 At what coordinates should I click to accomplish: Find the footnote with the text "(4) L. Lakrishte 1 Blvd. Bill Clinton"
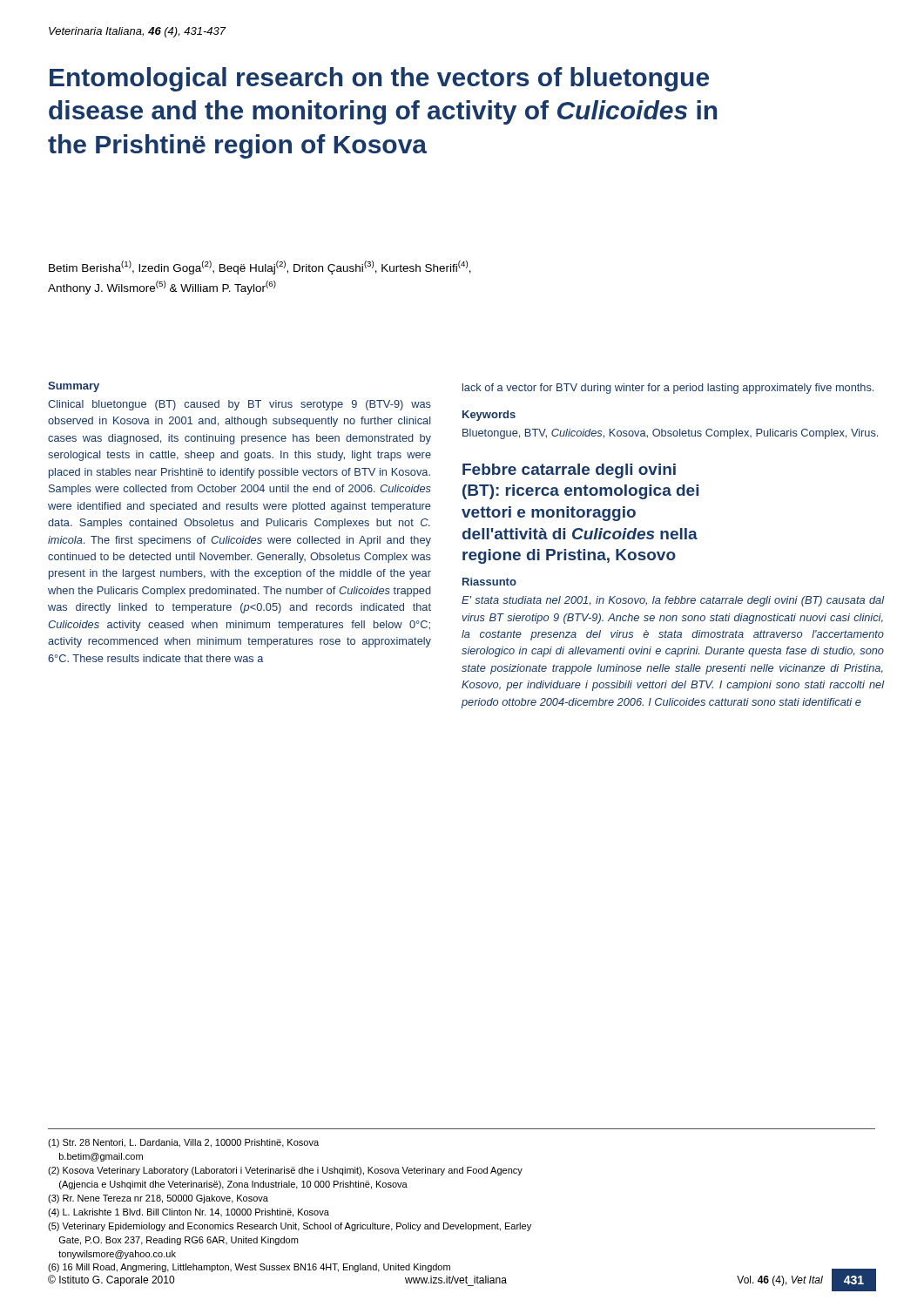[188, 1212]
